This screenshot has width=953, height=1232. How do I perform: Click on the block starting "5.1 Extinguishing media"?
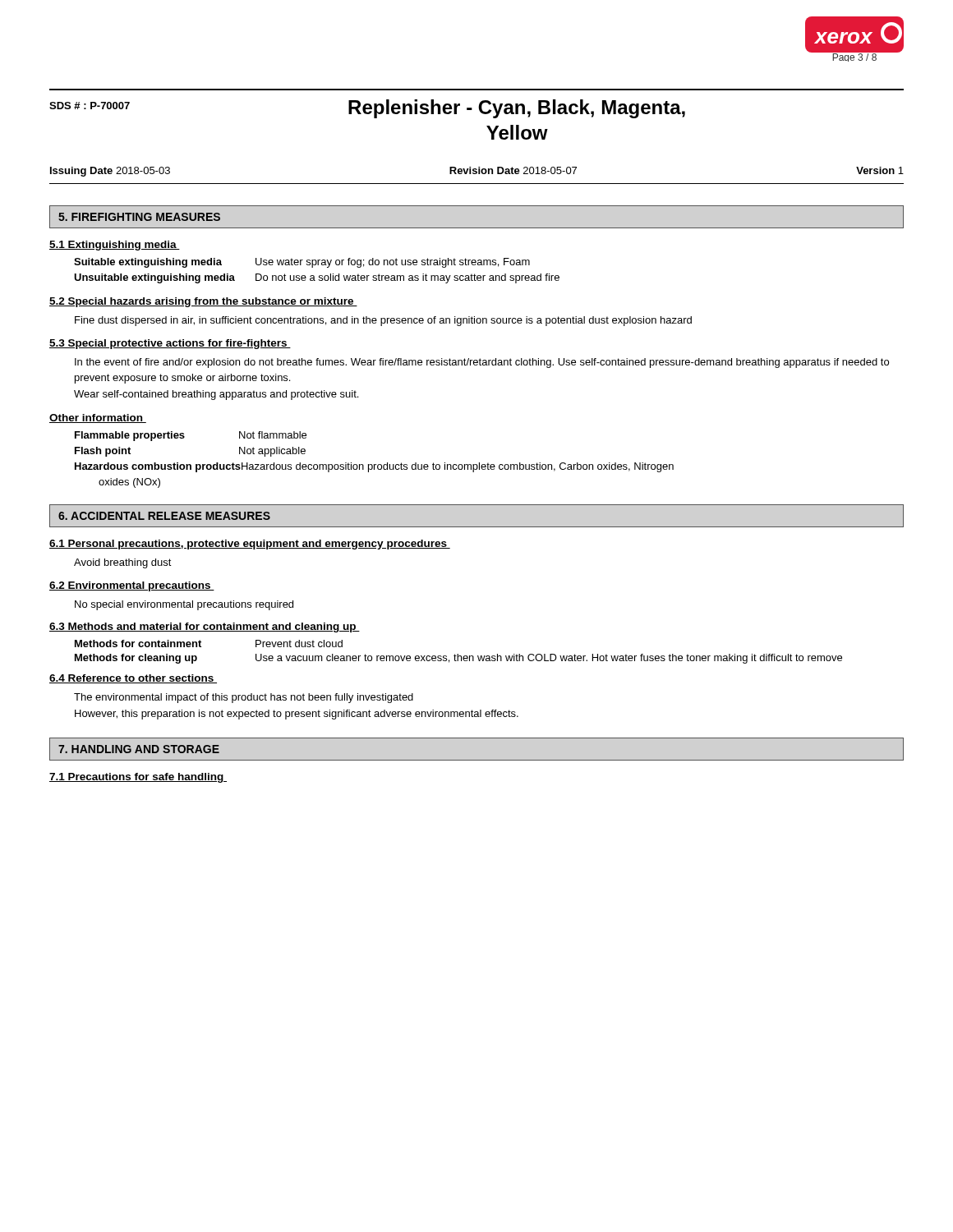pyautogui.click(x=114, y=244)
